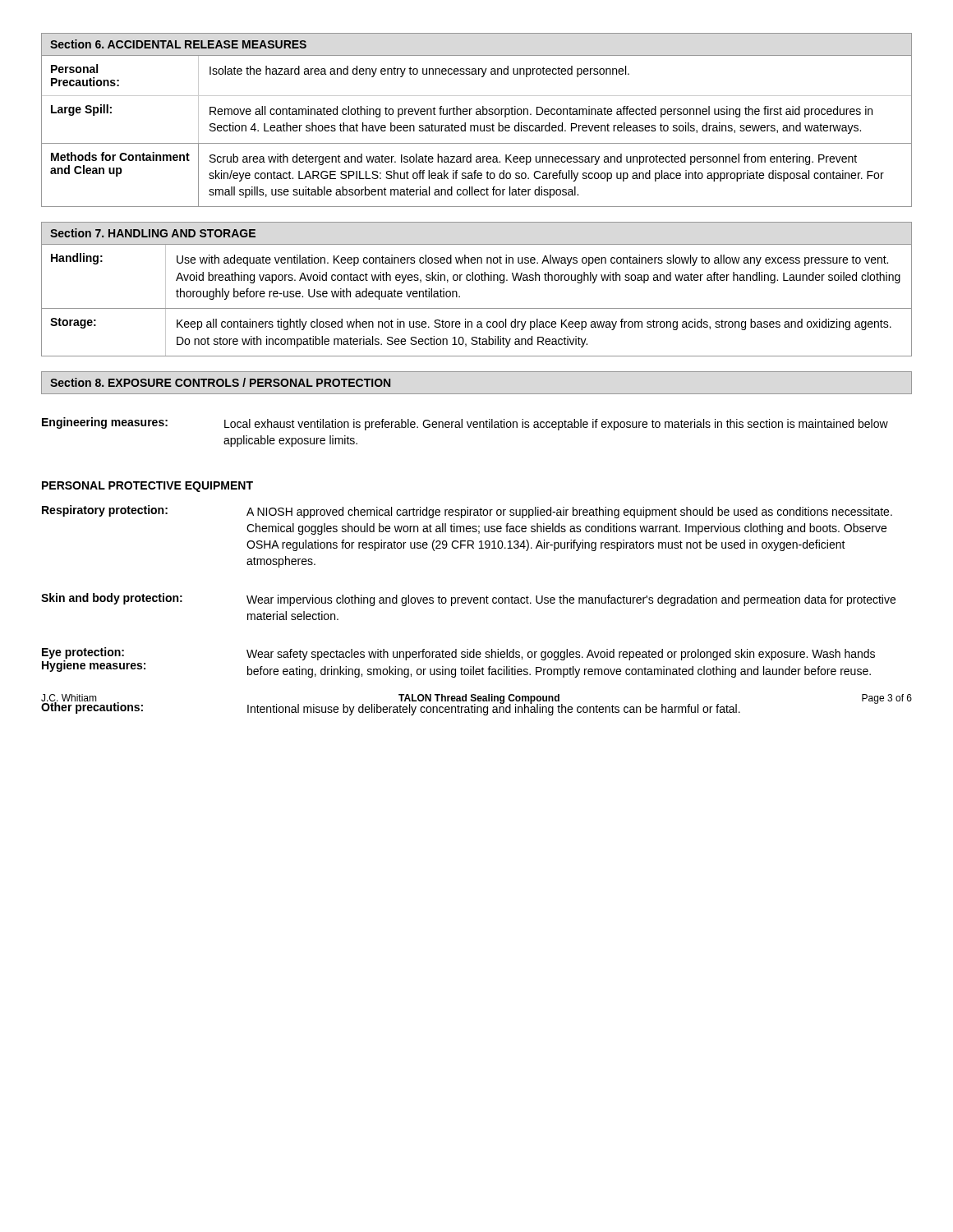Select the passage starting "Skin and body protection: Wear impervious clothing"
This screenshot has height=1232, width=953.
(x=476, y=608)
